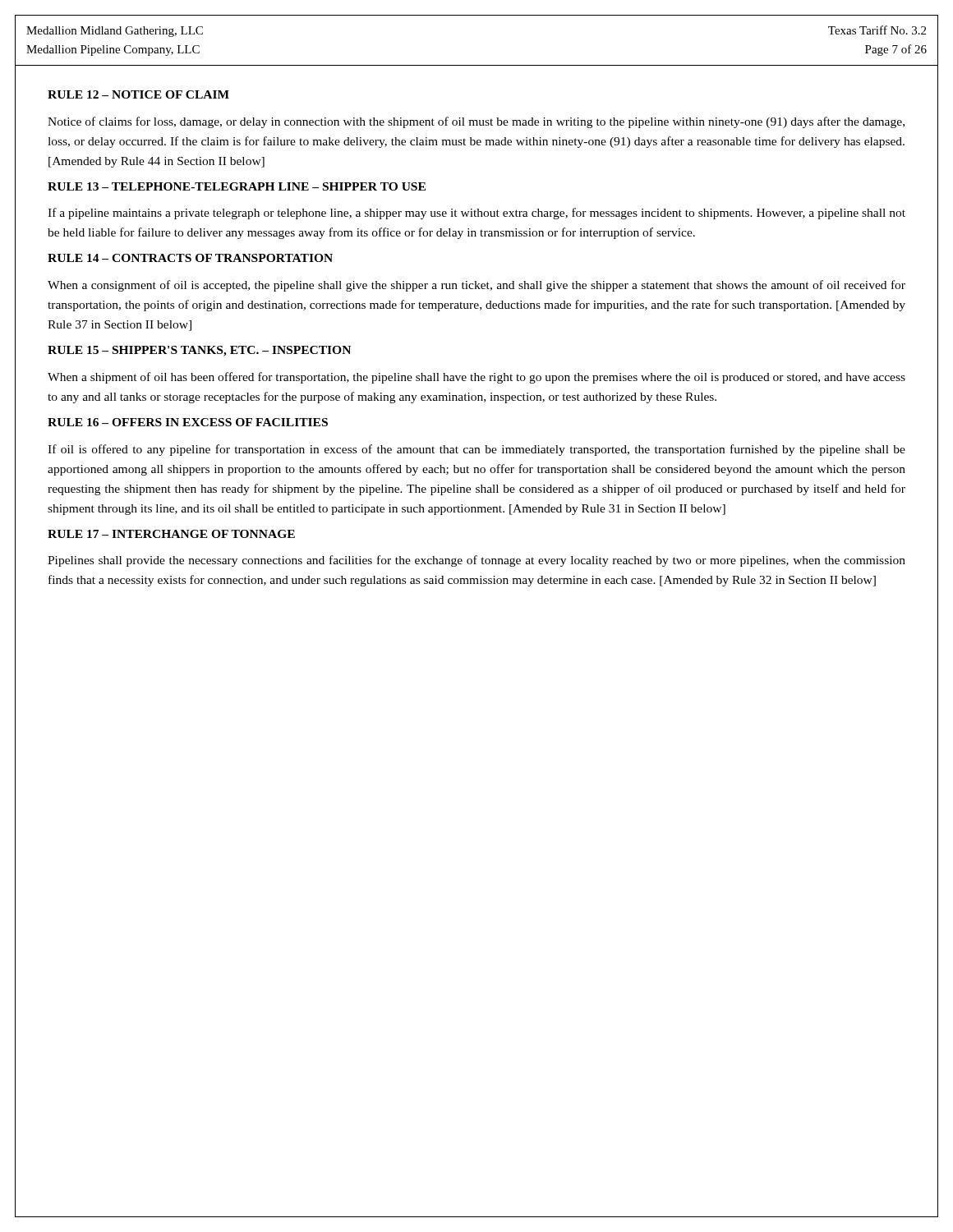Locate the text "RULE 17 – INTERCHANGE OF TONNAGE"
953x1232 pixels.
172,533
